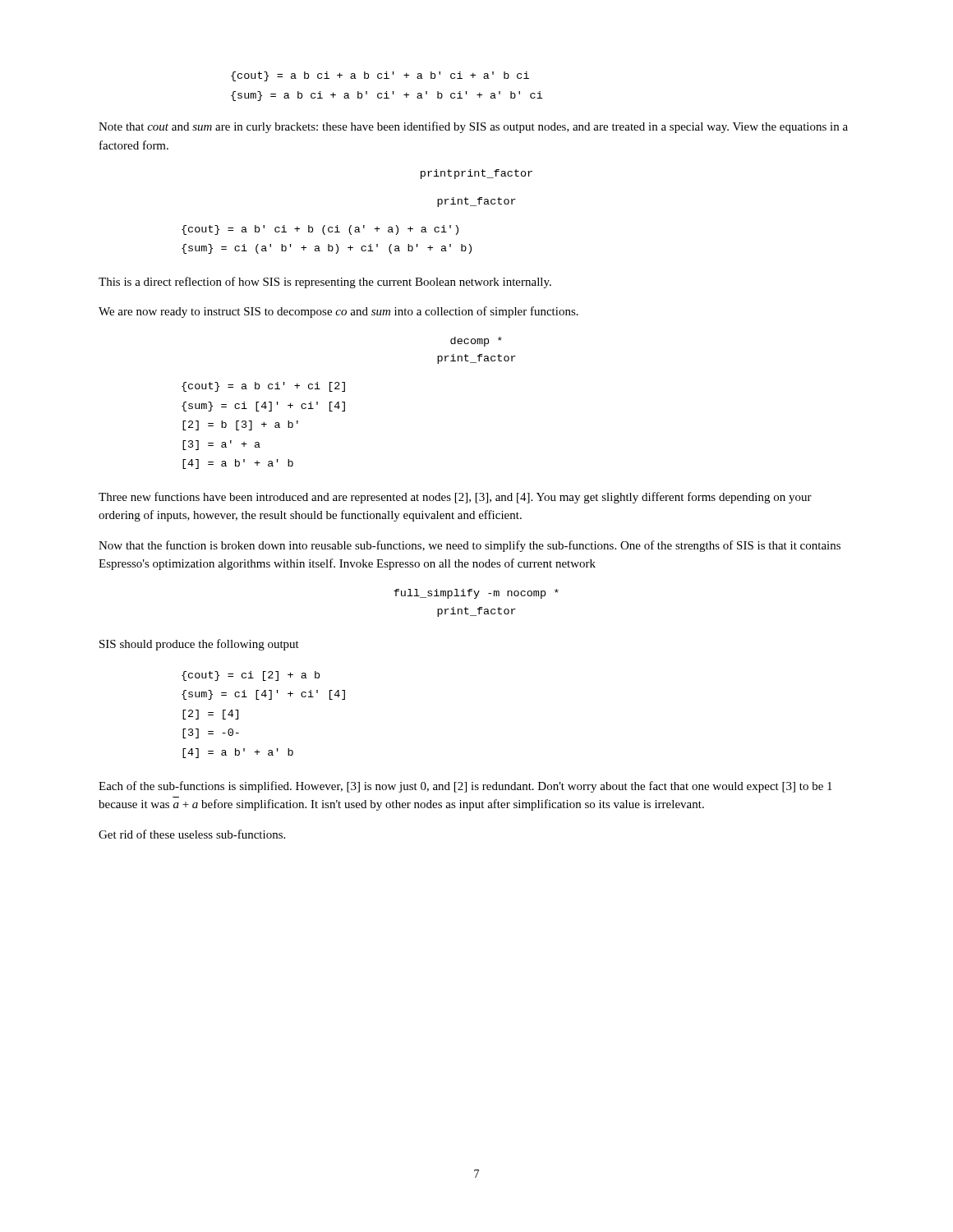The width and height of the screenshot is (953, 1232).
Task: Point to the block beginning "{cout} = ci [2] + a"
Action: coord(251,676)
